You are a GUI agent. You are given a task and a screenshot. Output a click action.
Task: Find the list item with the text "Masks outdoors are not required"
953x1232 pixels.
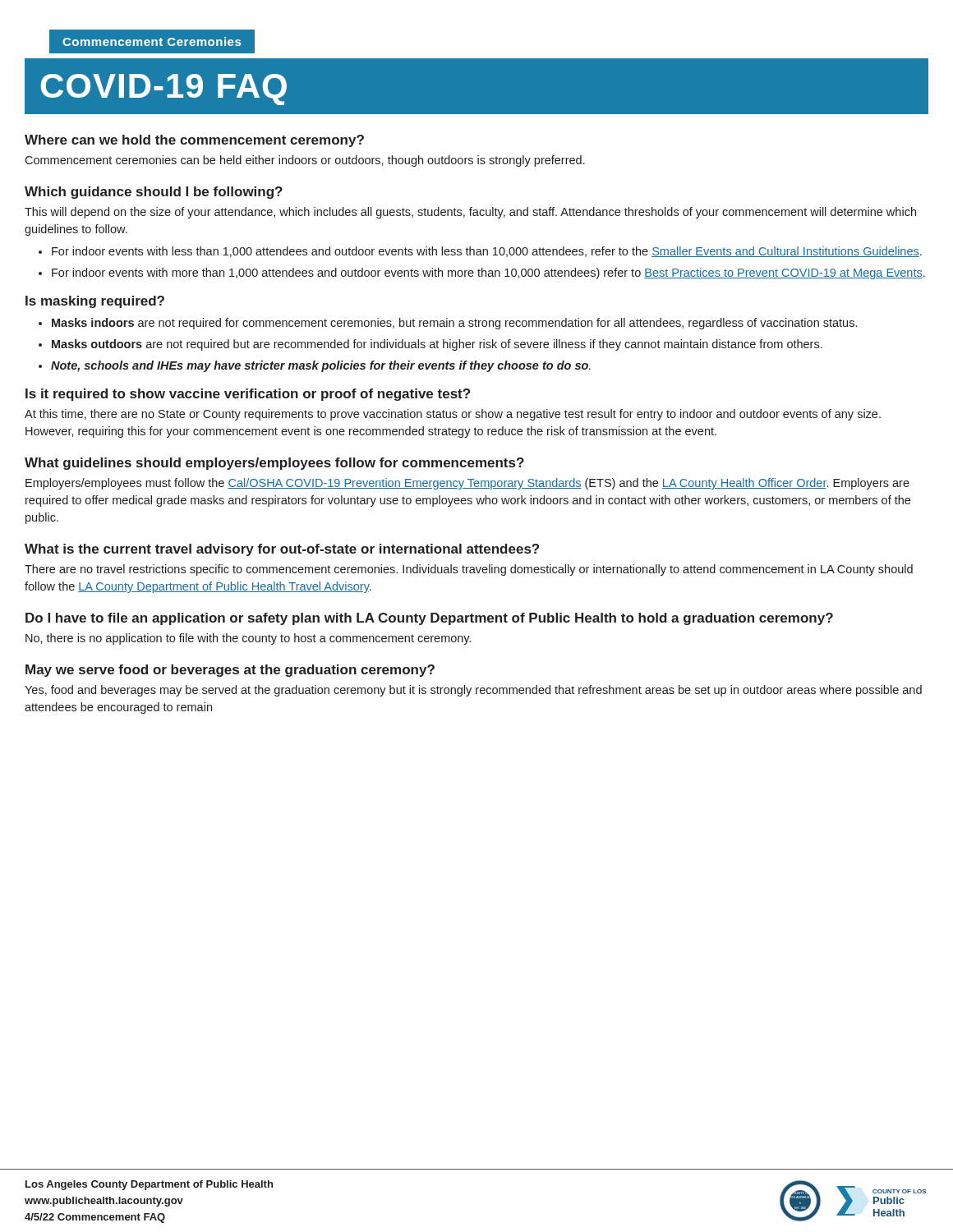437,344
